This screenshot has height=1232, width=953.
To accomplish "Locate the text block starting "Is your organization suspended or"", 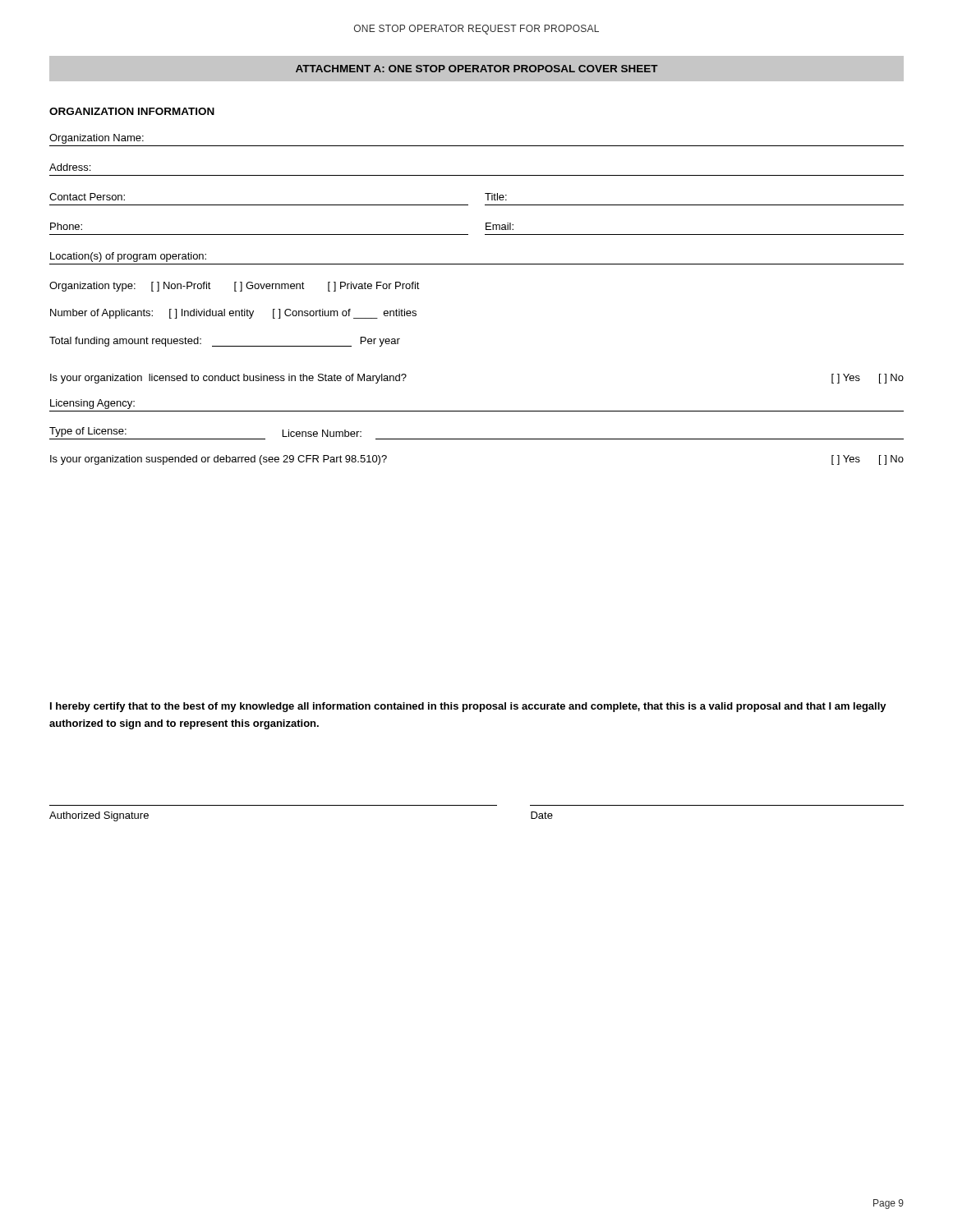I will pos(215,460).
